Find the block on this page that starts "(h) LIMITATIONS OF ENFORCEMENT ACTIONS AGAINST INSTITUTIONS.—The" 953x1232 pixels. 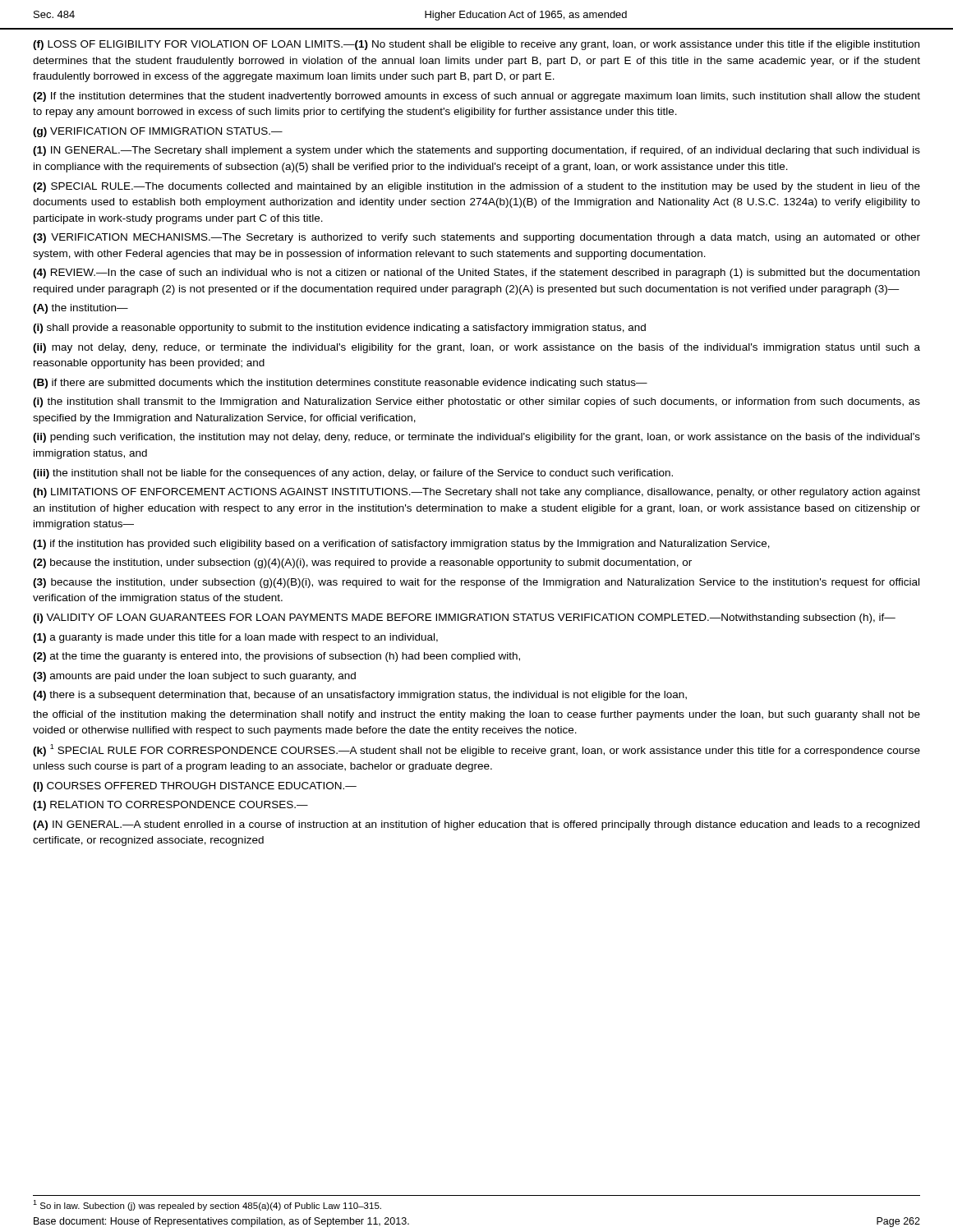click(476, 508)
